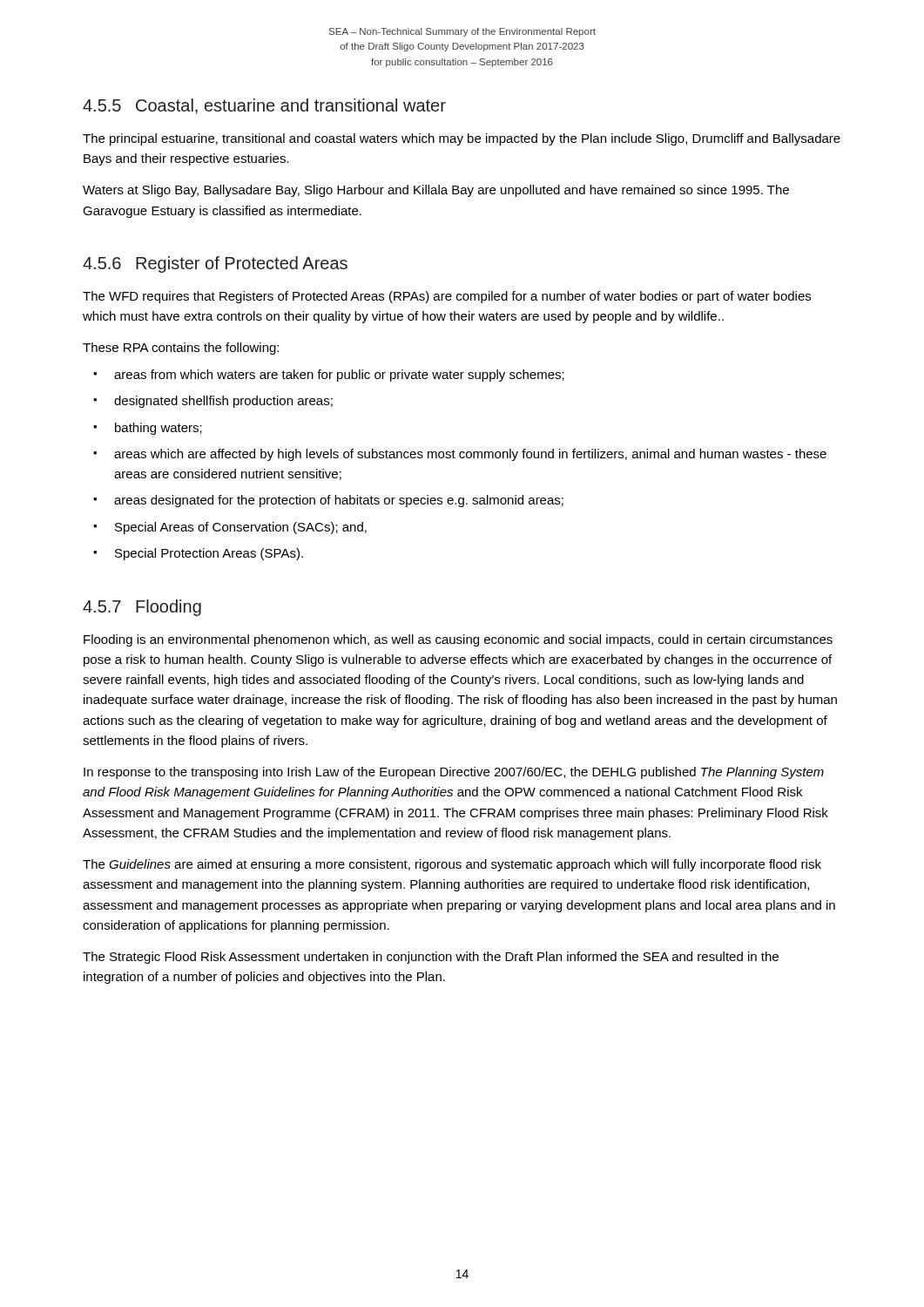Viewport: 924px width, 1307px height.
Task: Select the text starting "areas which are affected by high levels of"
Action: point(471,463)
